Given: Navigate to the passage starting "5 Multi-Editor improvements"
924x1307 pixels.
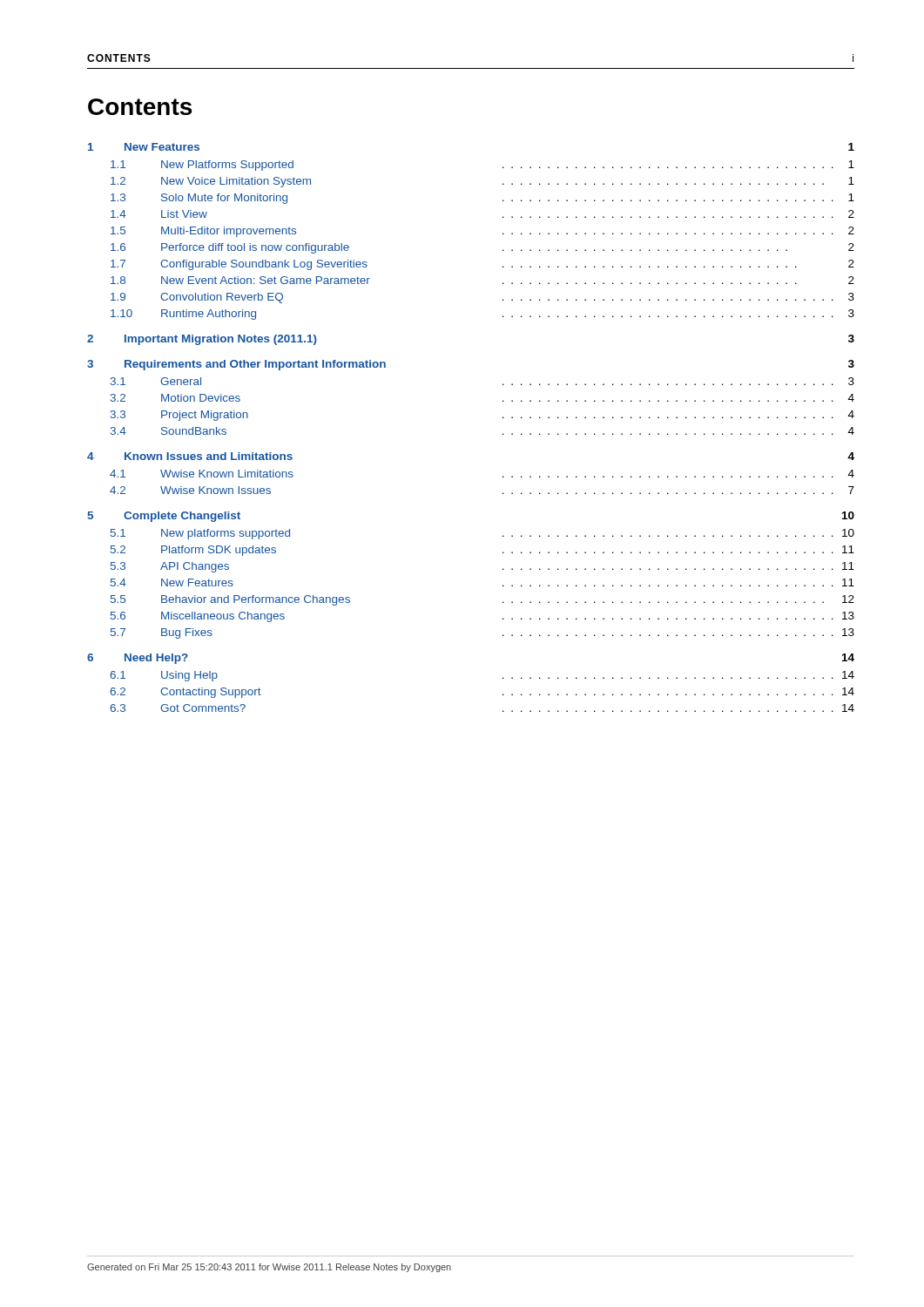Looking at the screenshot, I should [x=230, y=231].
